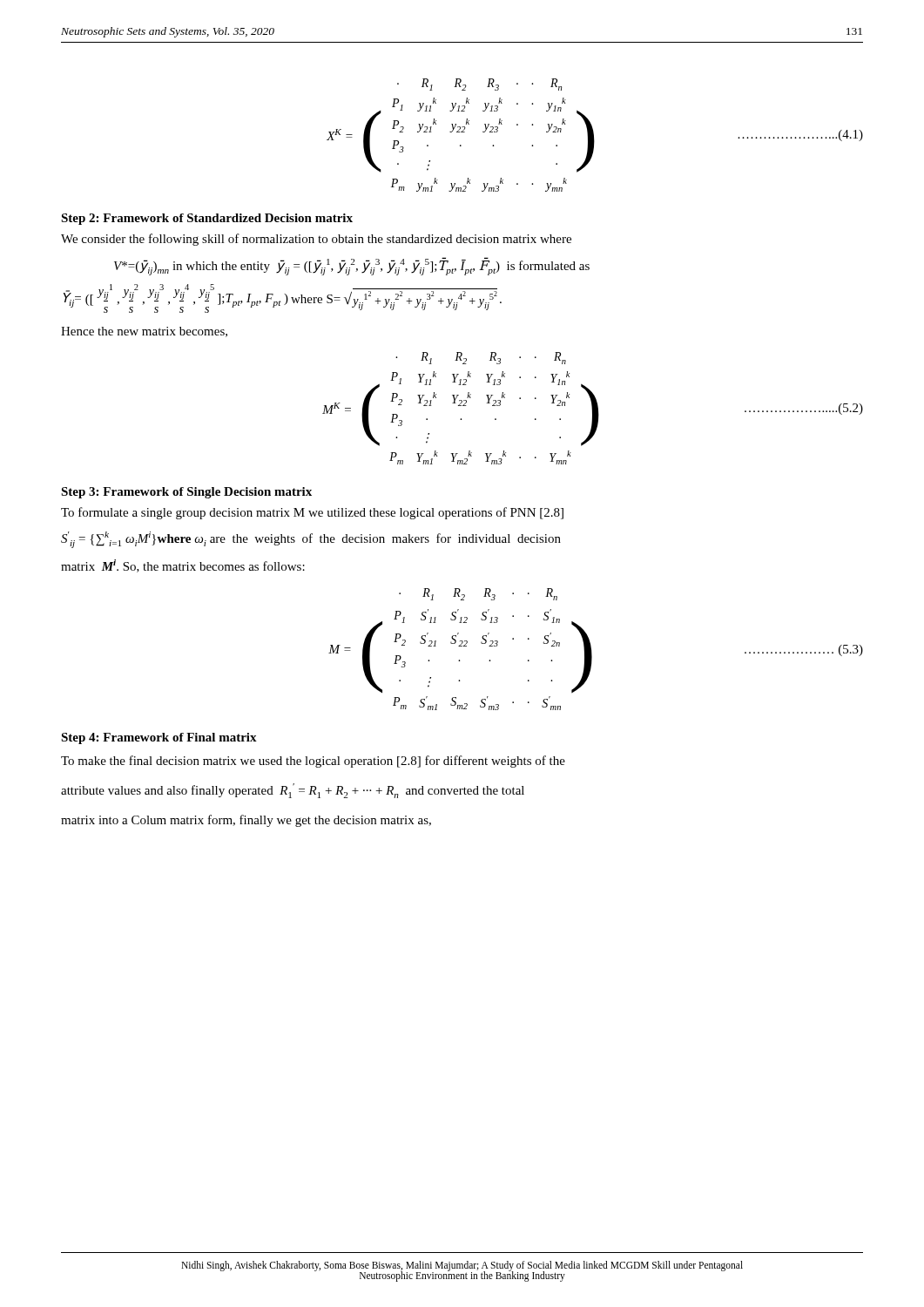Locate the passage starting "Step 4: Framework"

tap(159, 738)
